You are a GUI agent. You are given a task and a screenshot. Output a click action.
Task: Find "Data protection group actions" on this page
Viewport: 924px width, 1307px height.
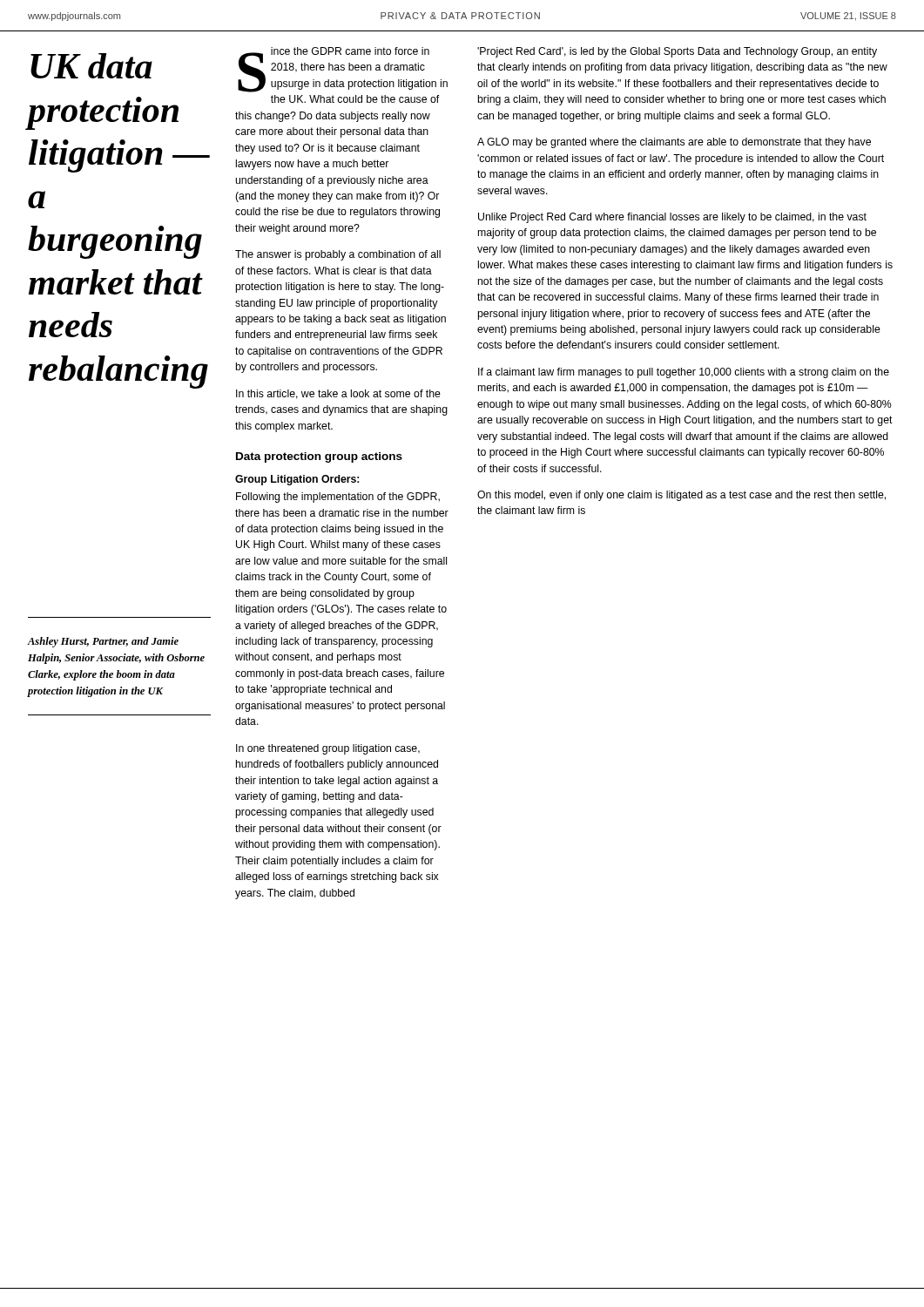(319, 456)
